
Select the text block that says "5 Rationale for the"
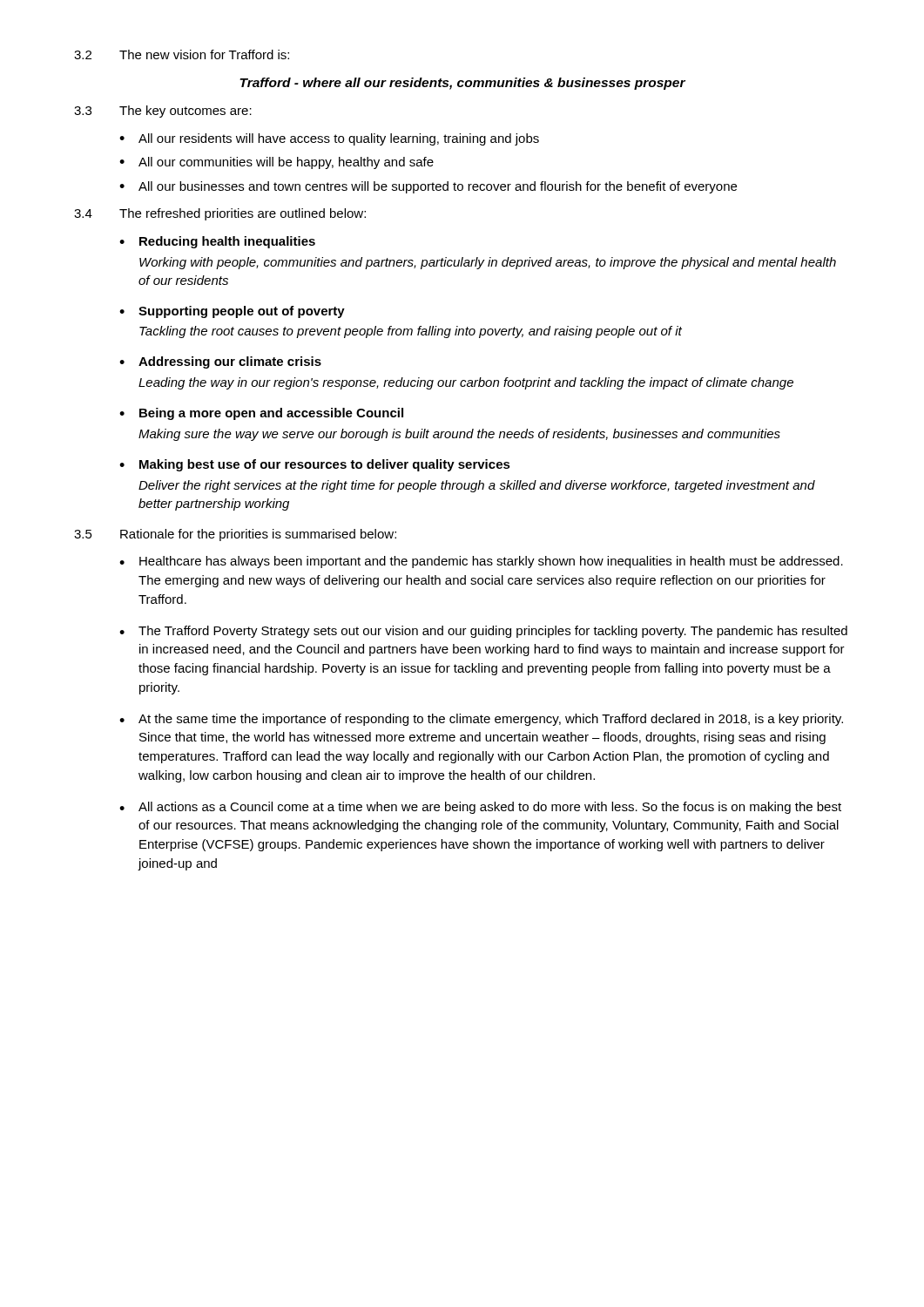(235, 535)
